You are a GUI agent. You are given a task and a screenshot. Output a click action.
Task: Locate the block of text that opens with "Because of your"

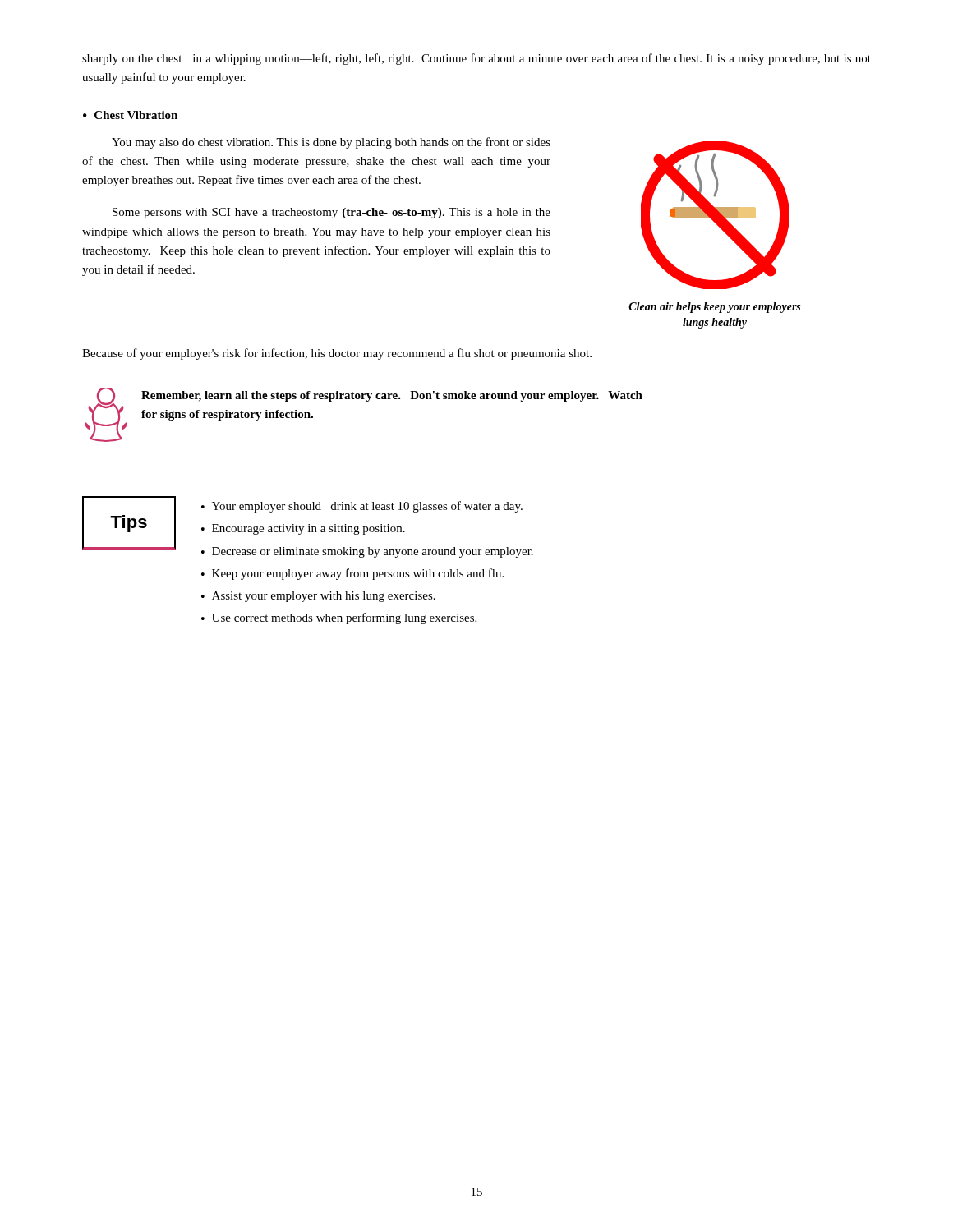337,353
